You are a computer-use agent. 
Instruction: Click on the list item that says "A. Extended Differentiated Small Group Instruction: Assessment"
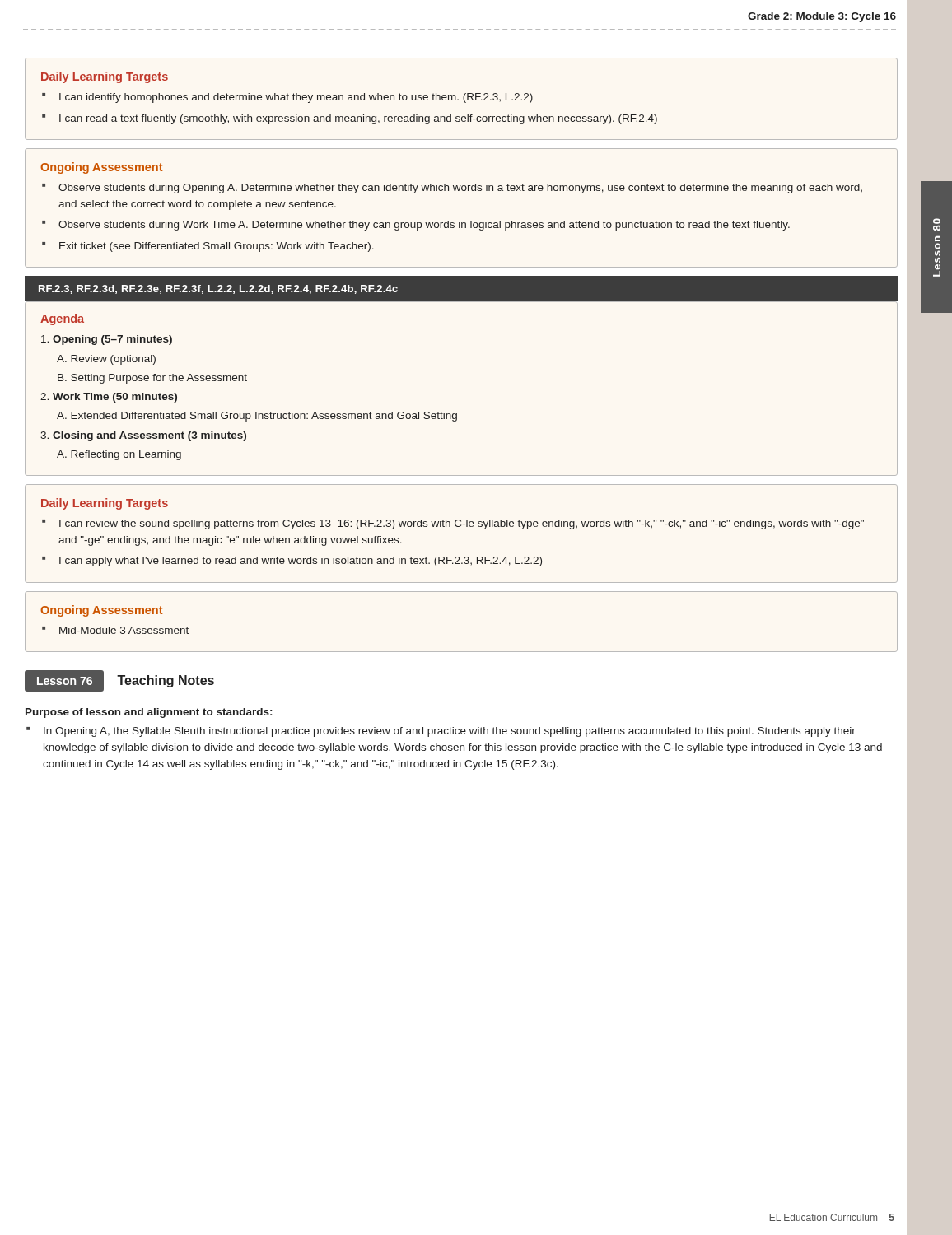[257, 416]
